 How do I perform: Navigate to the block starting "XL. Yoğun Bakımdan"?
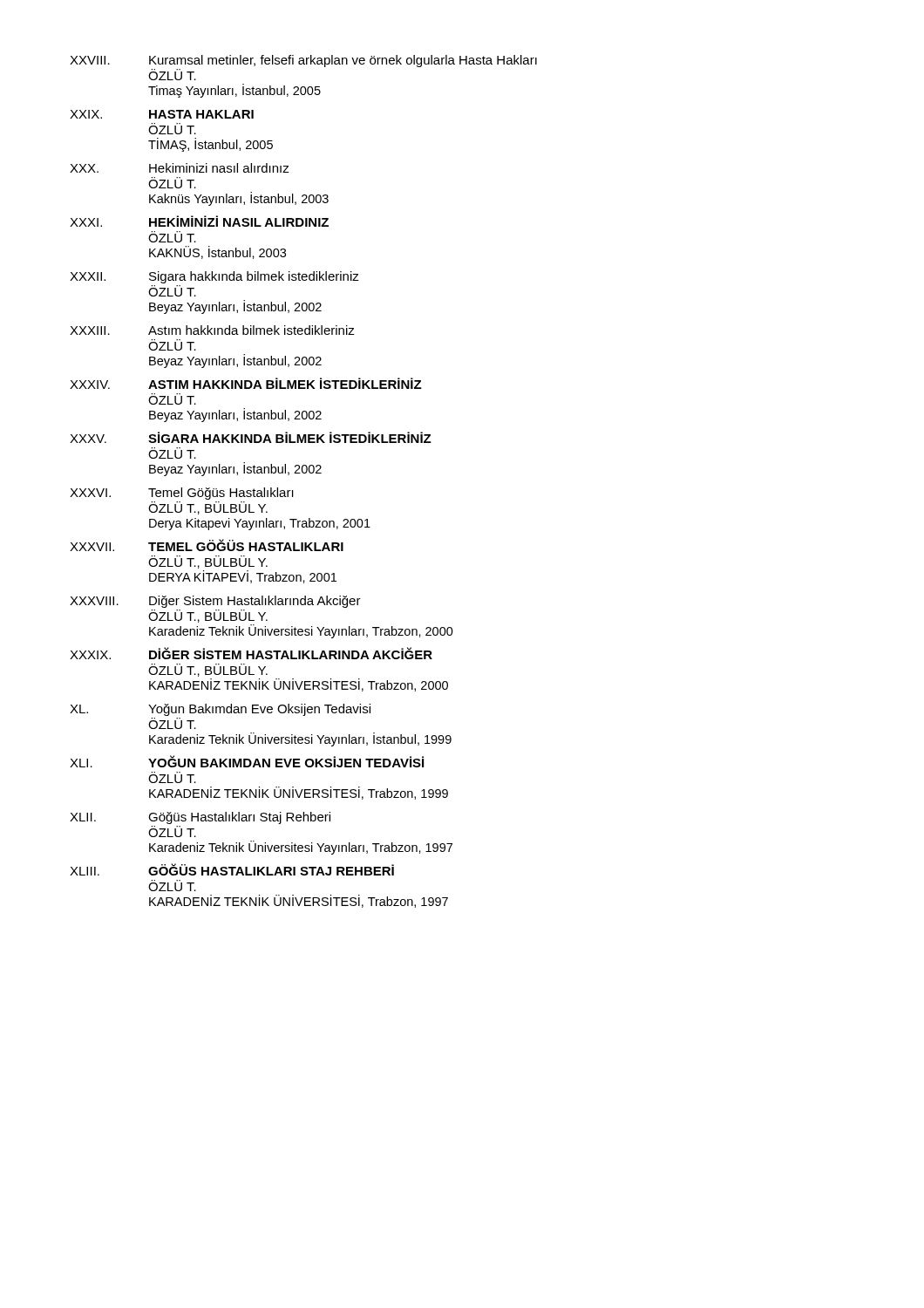220,710
